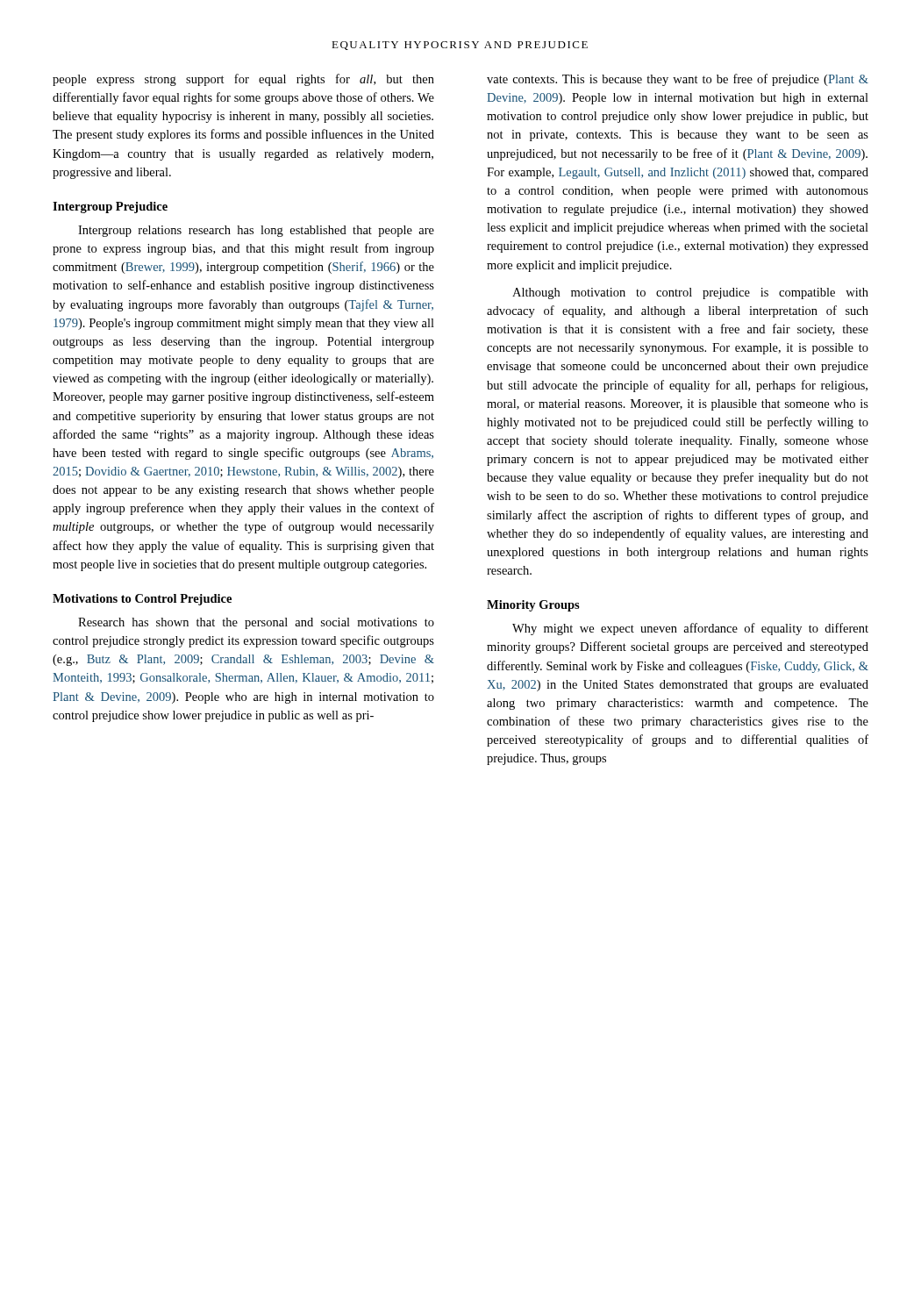Where is the passage that starts "Research has shown that the"?

click(x=243, y=668)
